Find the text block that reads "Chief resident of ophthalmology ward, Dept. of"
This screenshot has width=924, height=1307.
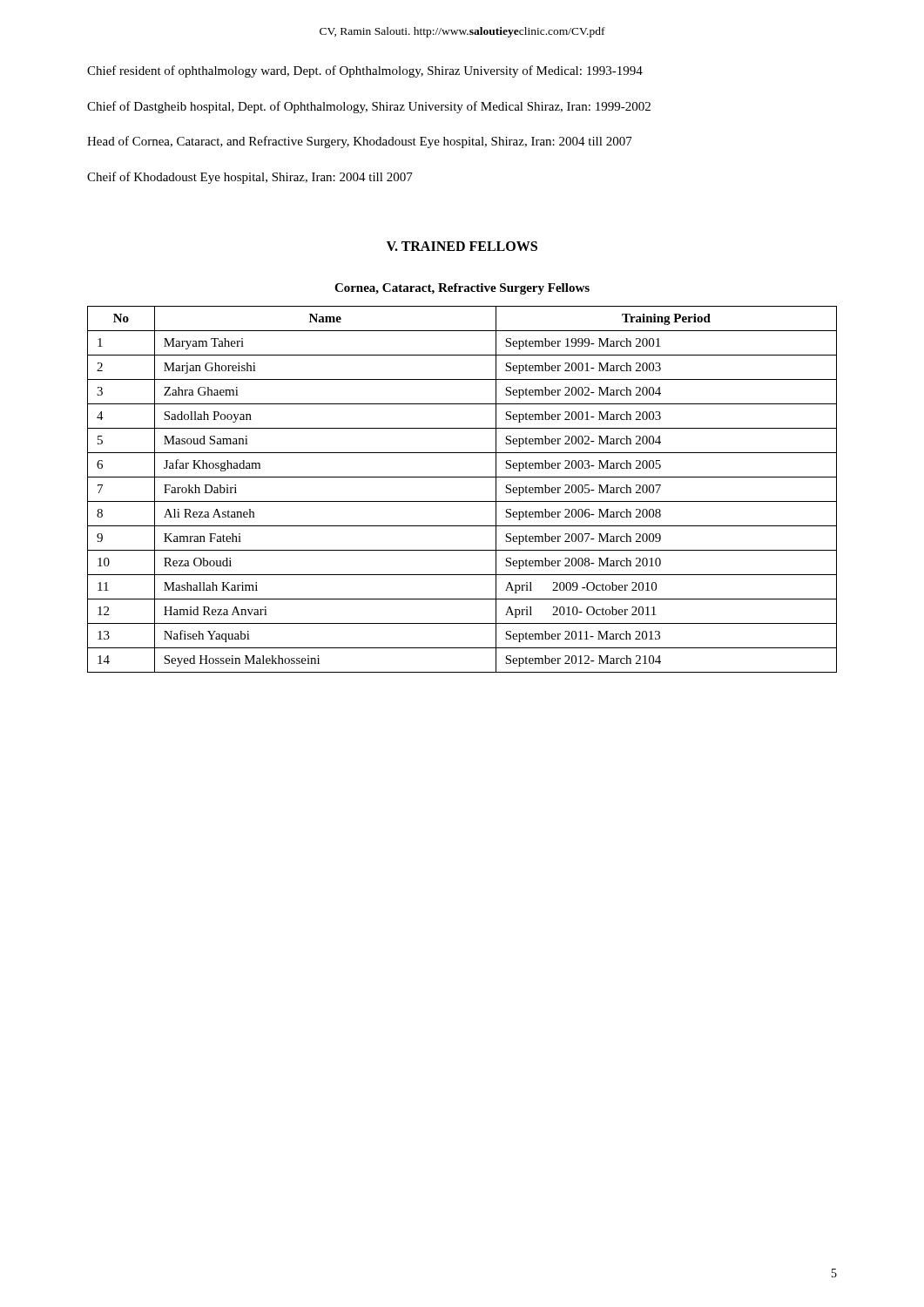click(x=365, y=71)
